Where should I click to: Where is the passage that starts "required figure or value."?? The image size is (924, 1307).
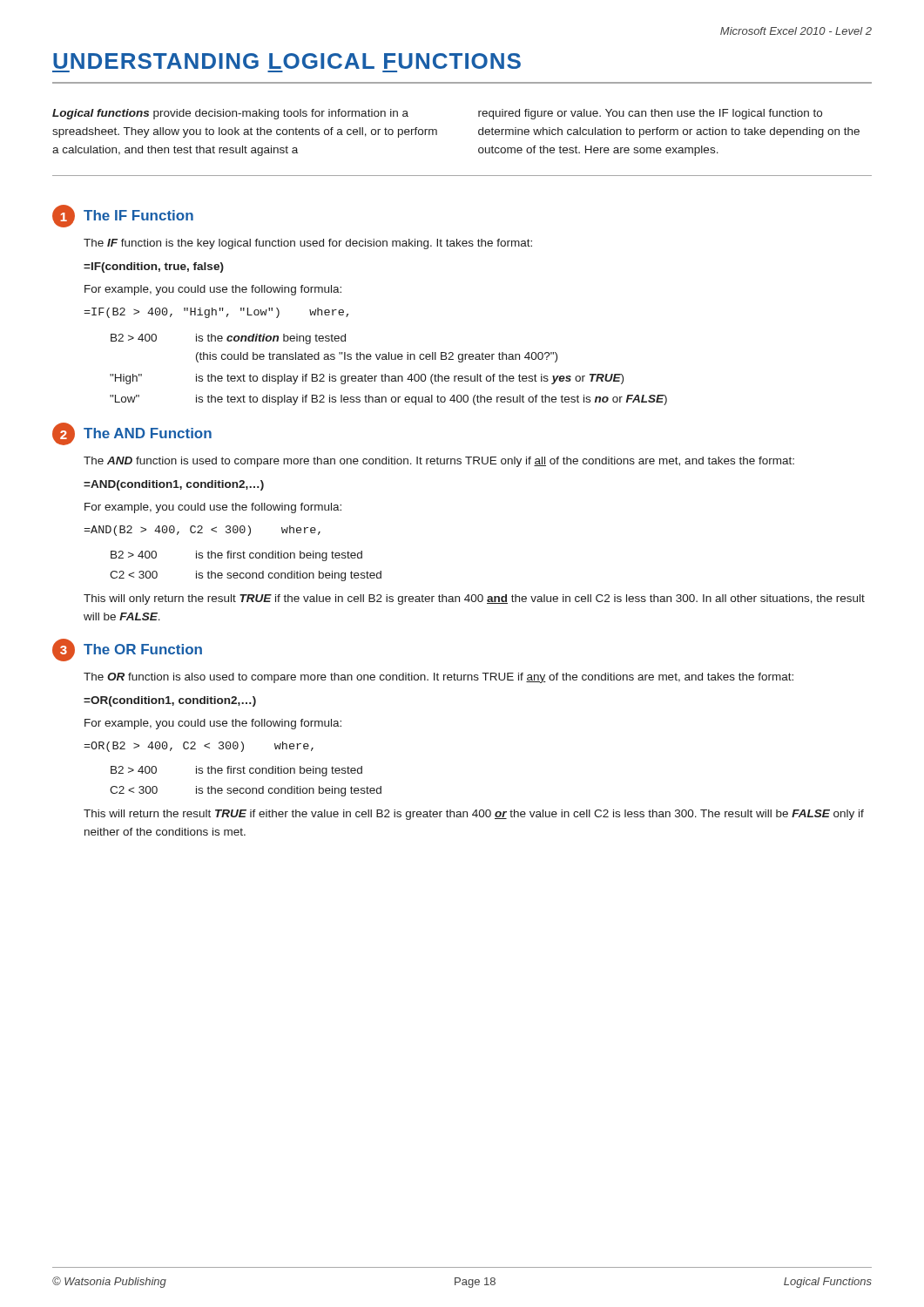669,131
